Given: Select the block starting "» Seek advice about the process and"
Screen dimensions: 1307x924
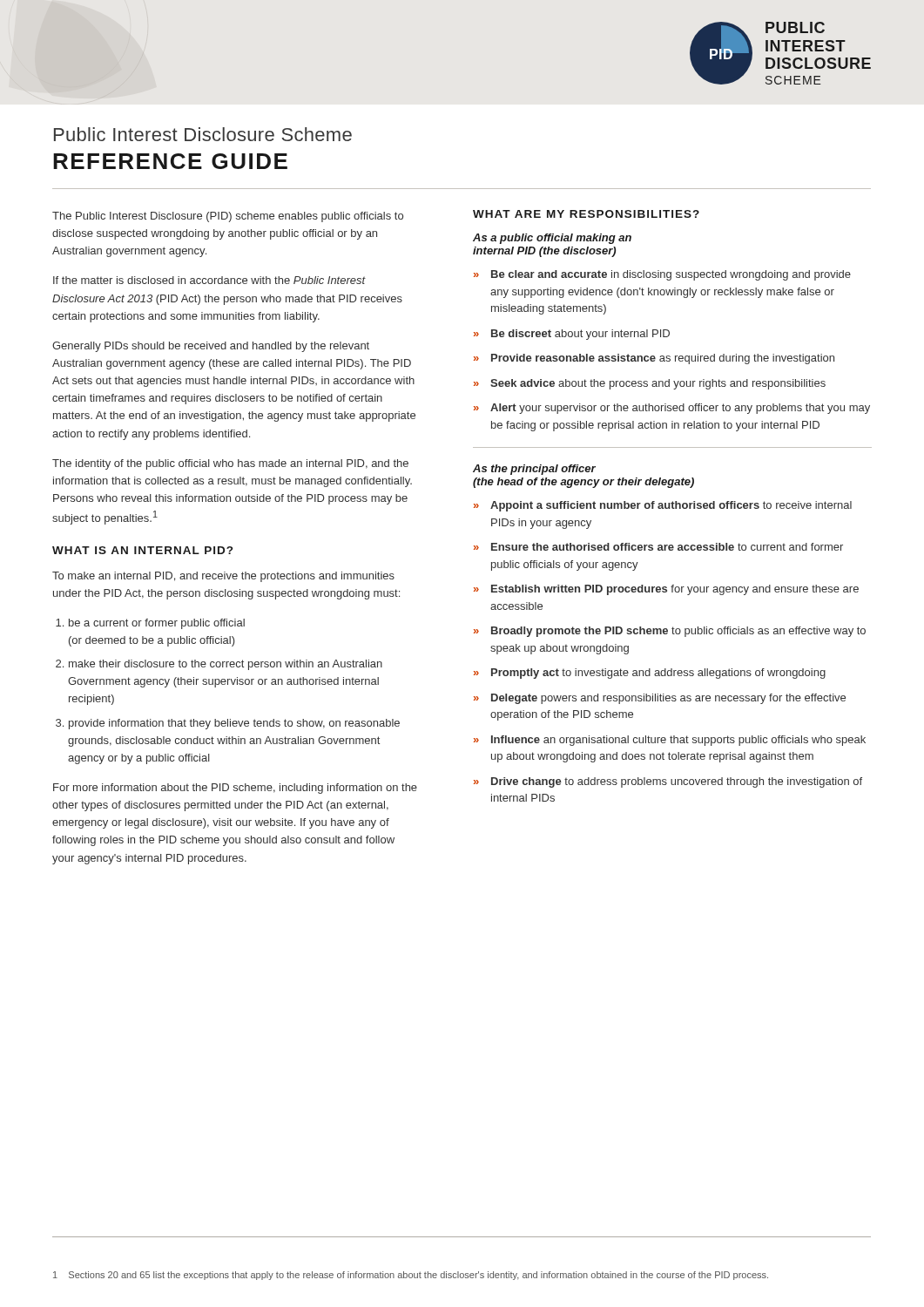Looking at the screenshot, I should pyautogui.click(x=672, y=383).
